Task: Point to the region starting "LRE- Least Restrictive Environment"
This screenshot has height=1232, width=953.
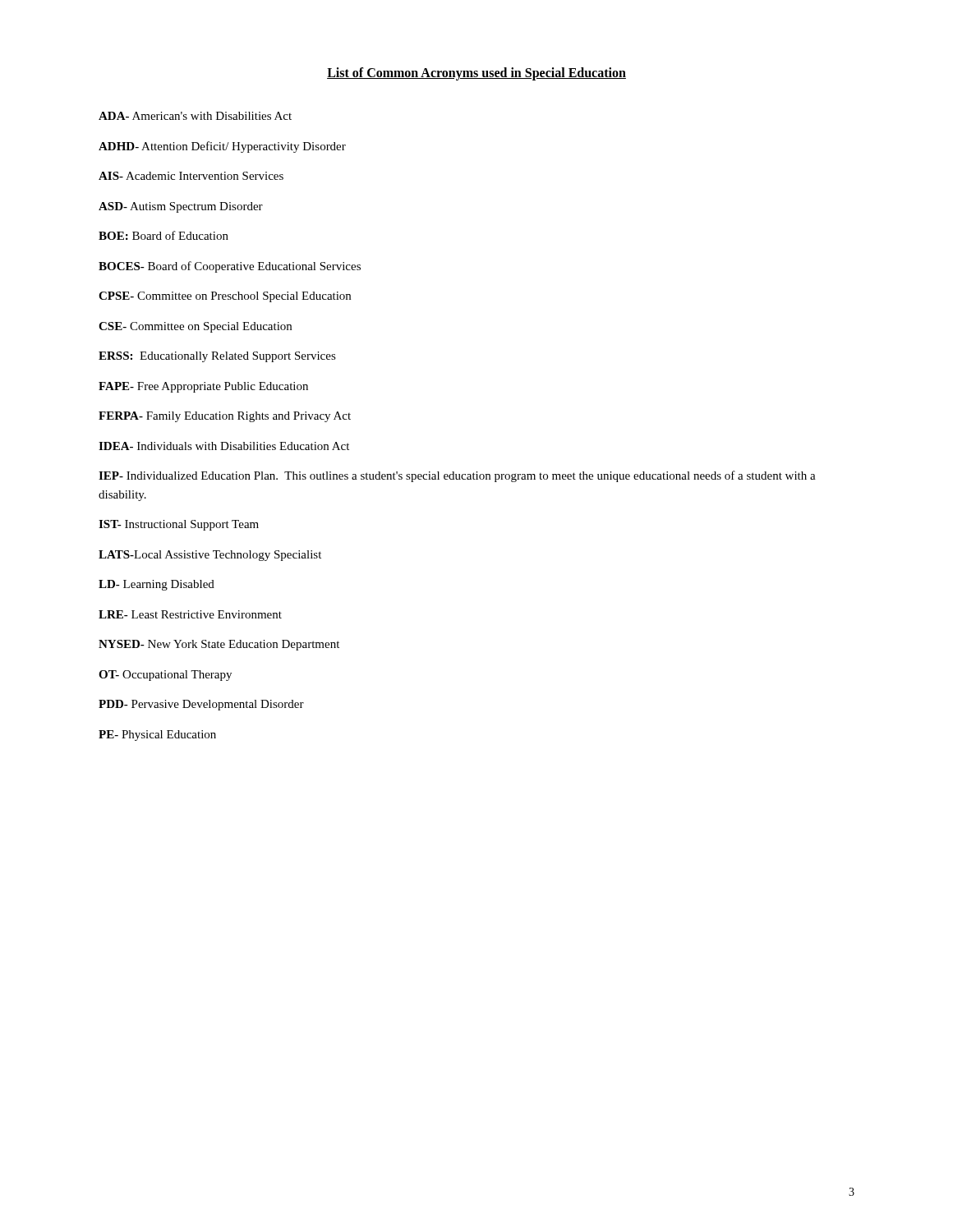Action: click(x=190, y=614)
